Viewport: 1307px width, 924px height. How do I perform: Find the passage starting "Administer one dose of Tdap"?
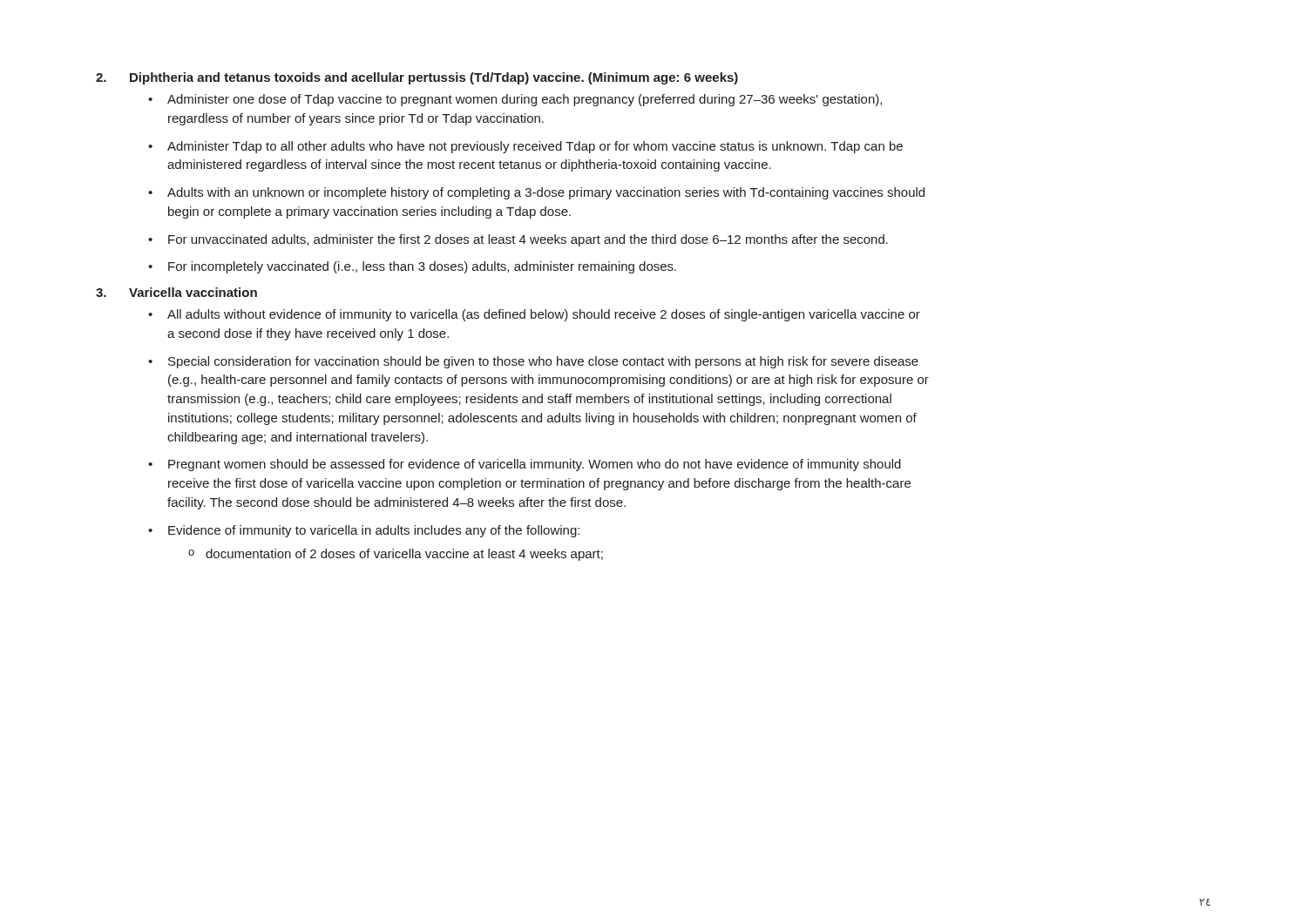[525, 108]
